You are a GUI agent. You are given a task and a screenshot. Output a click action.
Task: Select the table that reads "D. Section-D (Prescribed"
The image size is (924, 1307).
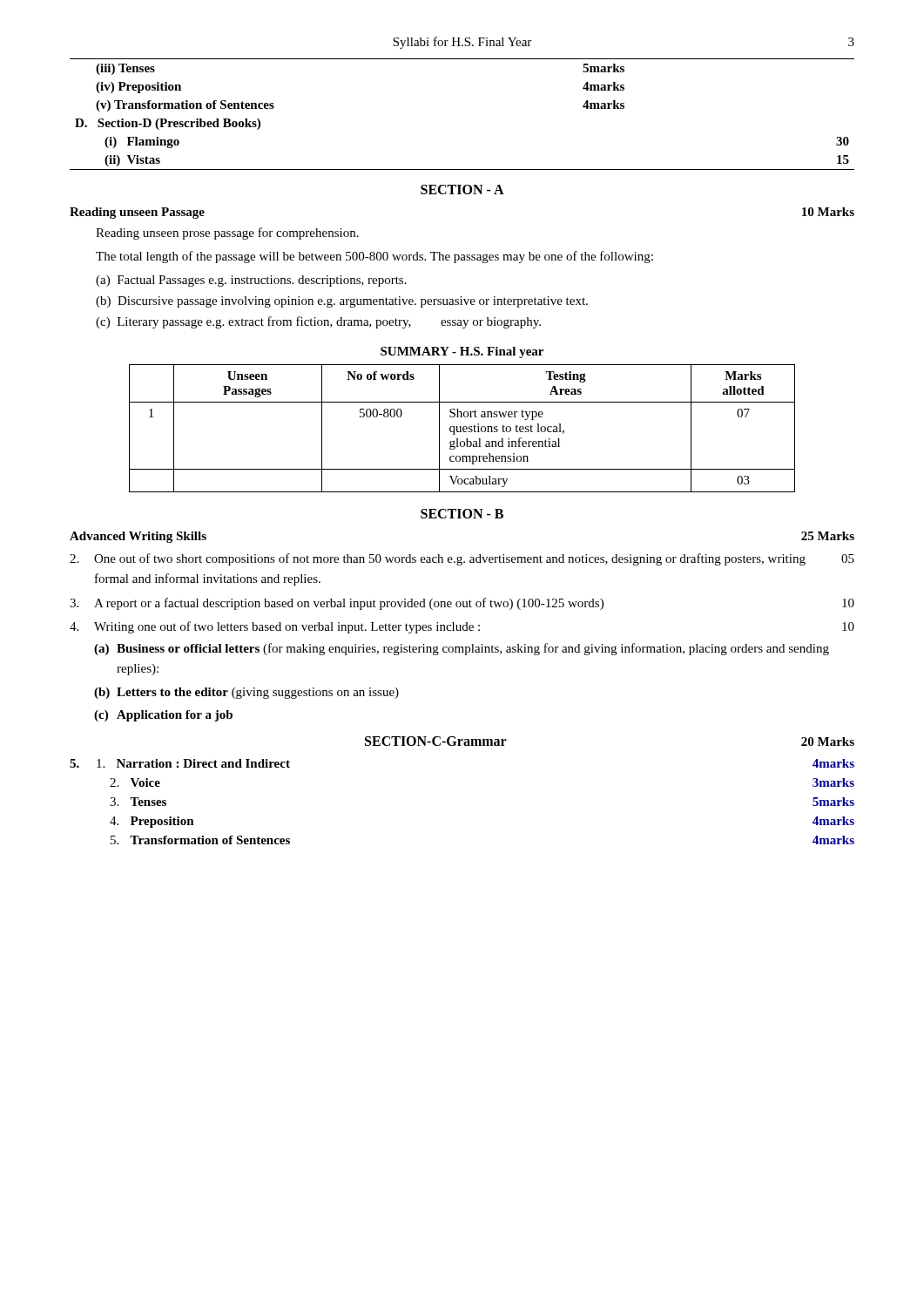pos(462,114)
